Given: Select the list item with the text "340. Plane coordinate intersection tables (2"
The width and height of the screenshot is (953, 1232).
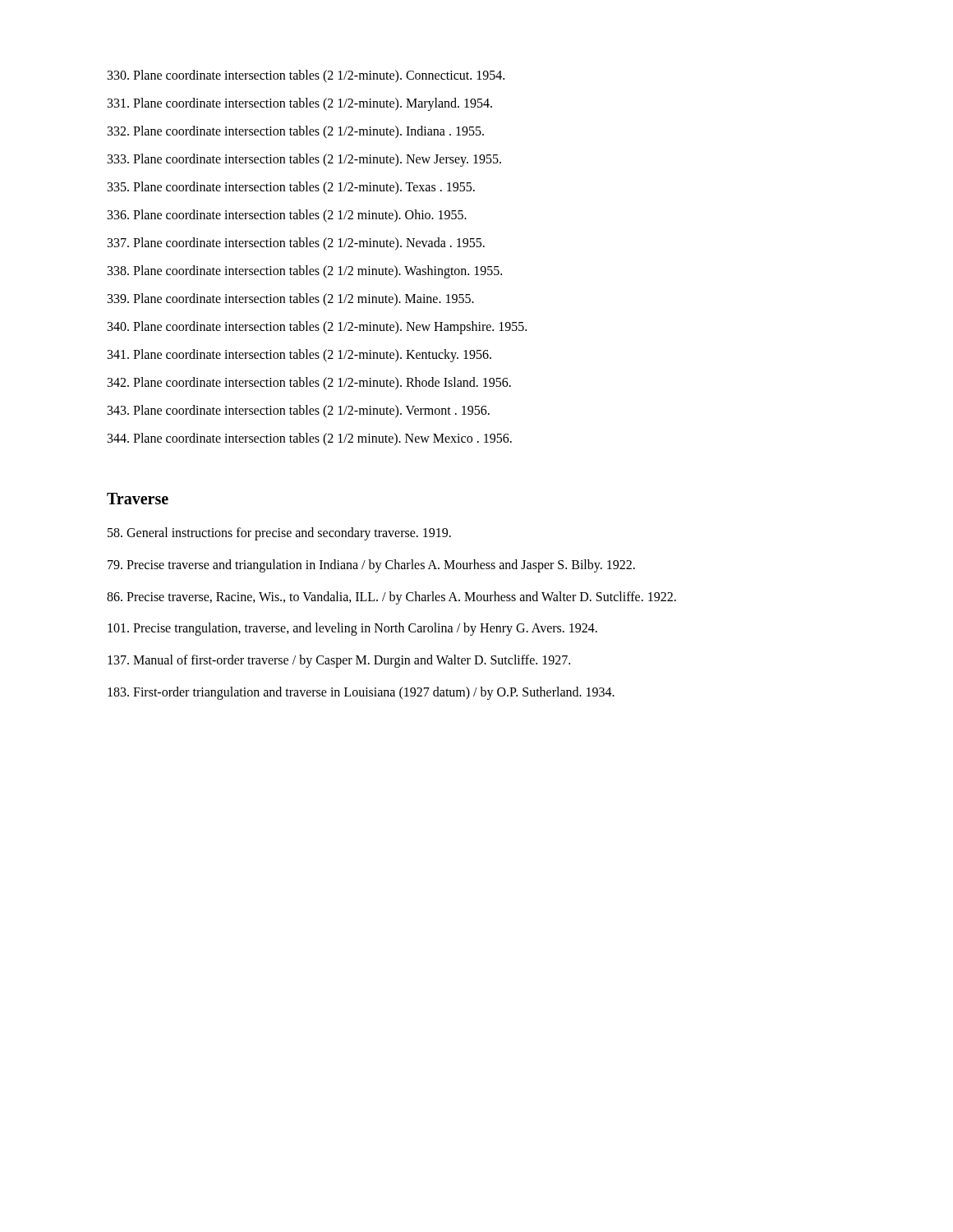Looking at the screenshot, I should pos(317,326).
